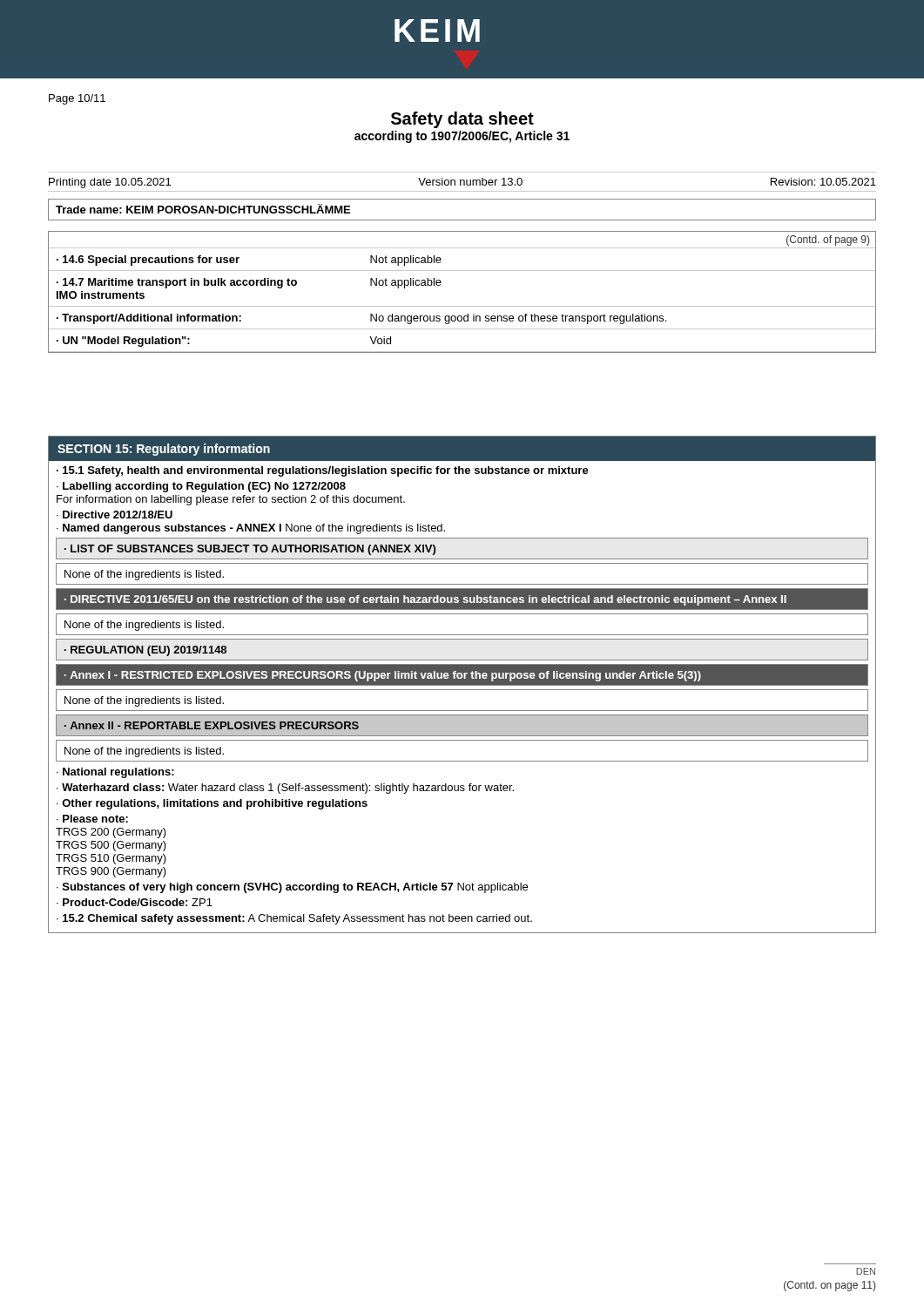Click on the text starting "· DIRECTIVE 2011/65/EU"
The height and width of the screenshot is (1307, 924).
(425, 599)
